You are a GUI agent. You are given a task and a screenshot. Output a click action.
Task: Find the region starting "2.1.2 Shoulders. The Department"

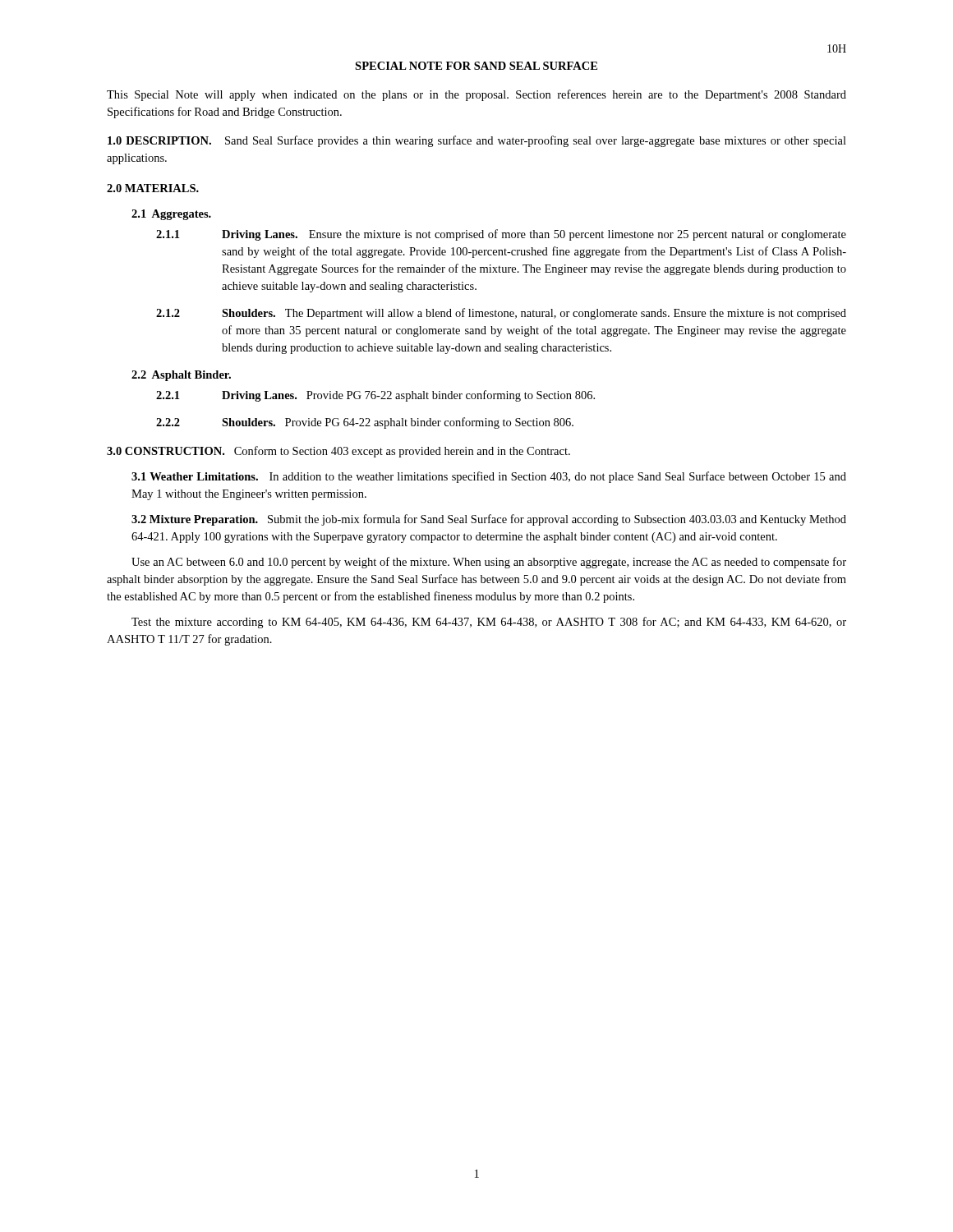click(501, 331)
